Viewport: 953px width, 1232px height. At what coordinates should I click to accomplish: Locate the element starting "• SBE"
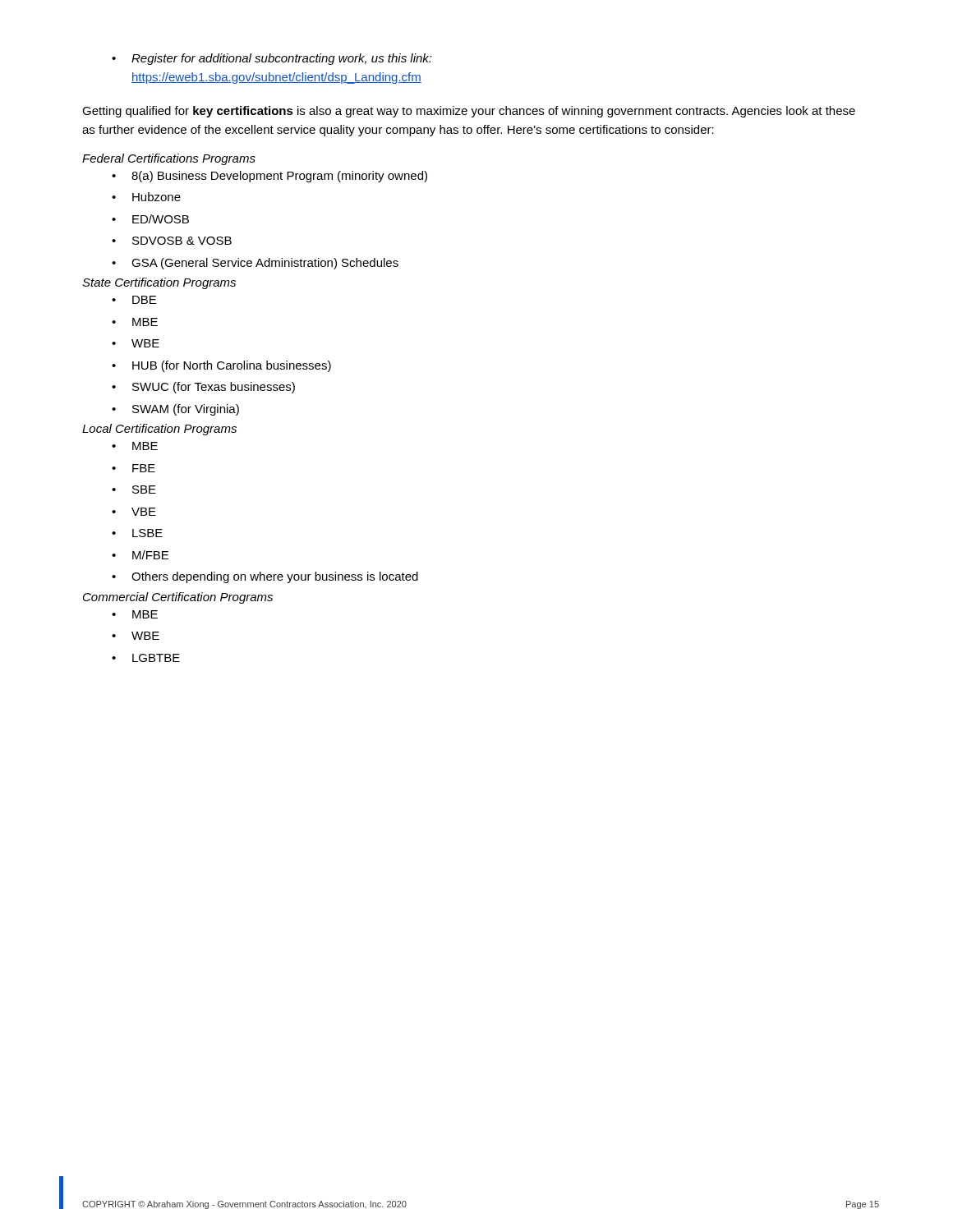[134, 490]
